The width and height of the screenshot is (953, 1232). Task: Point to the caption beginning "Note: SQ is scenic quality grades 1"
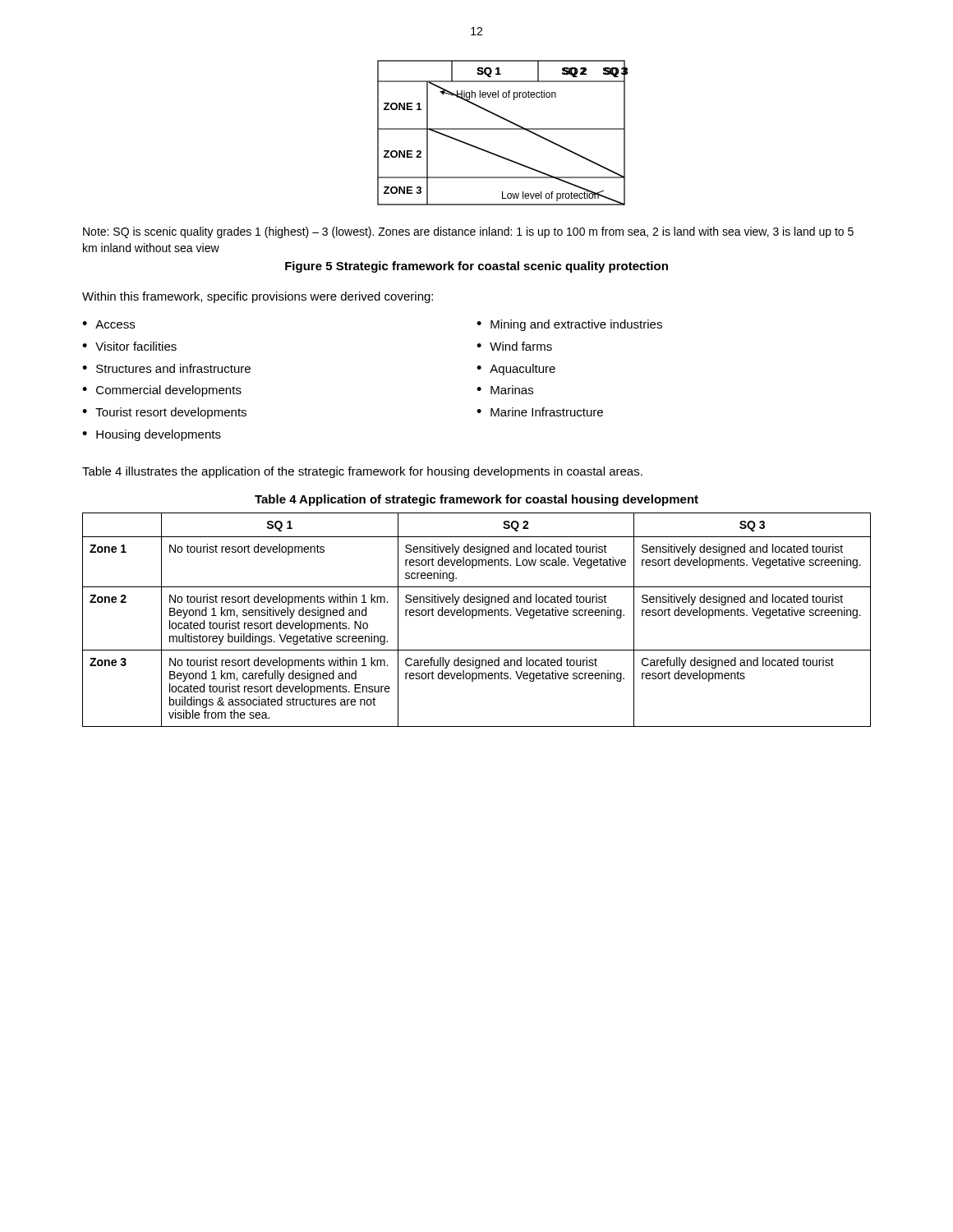click(468, 240)
